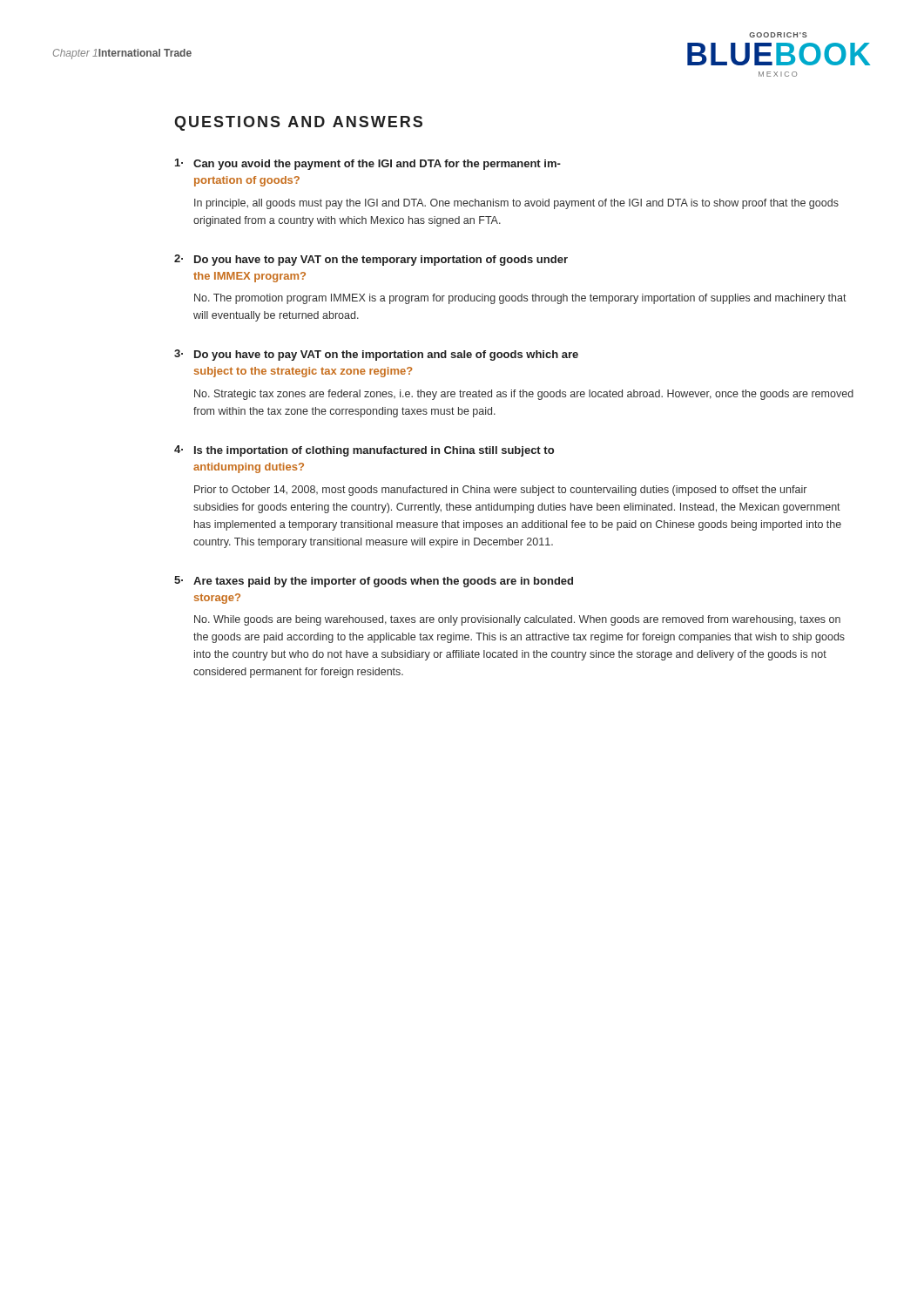The height and width of the screenshot is (1307, 924).
Task: Locate the list item that says "5· Are taxes paid by"
Action: (x=514, y=627)
